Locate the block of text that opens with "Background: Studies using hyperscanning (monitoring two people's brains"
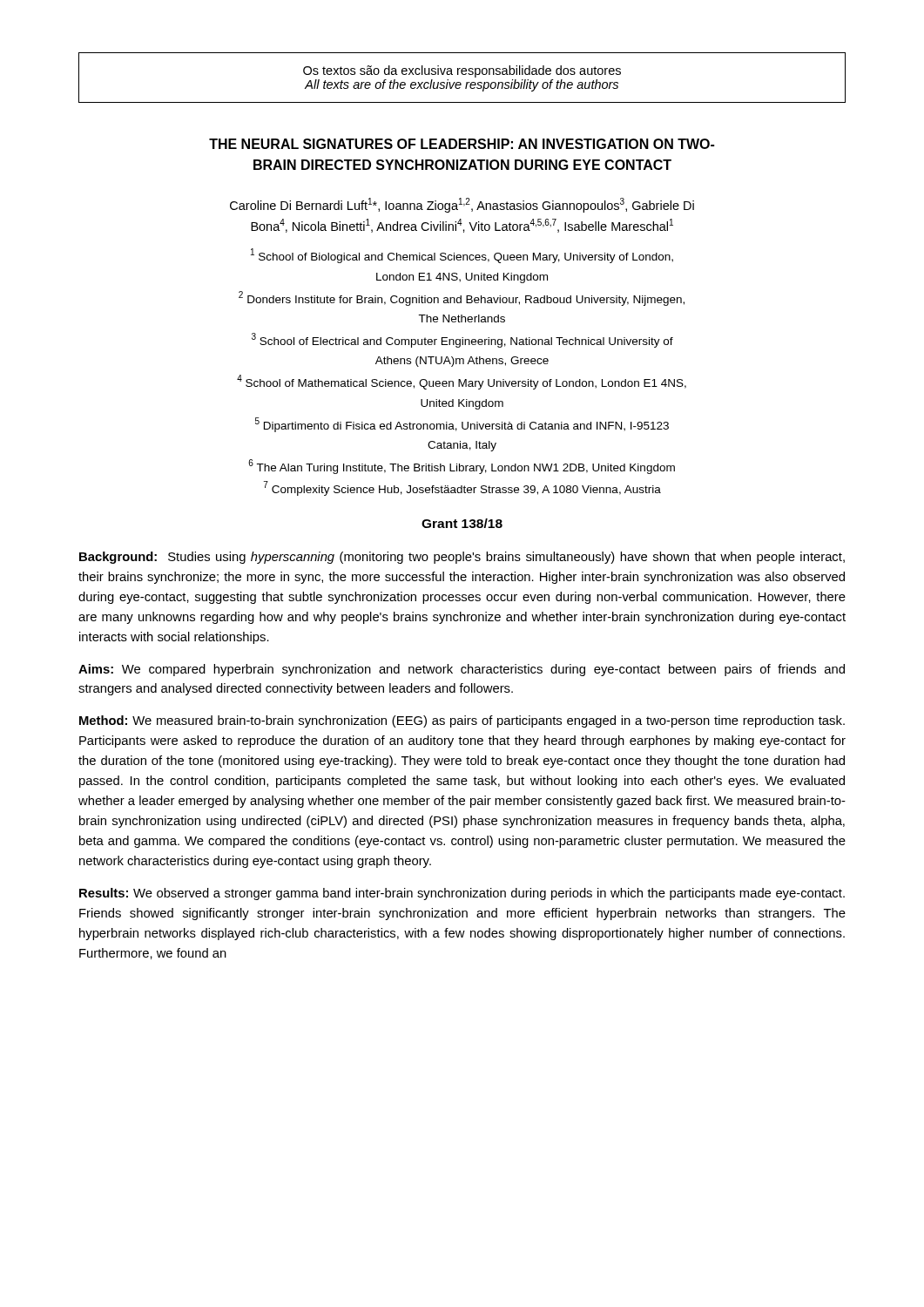This screenshot has width=924, height=1307. click(462, 597)
